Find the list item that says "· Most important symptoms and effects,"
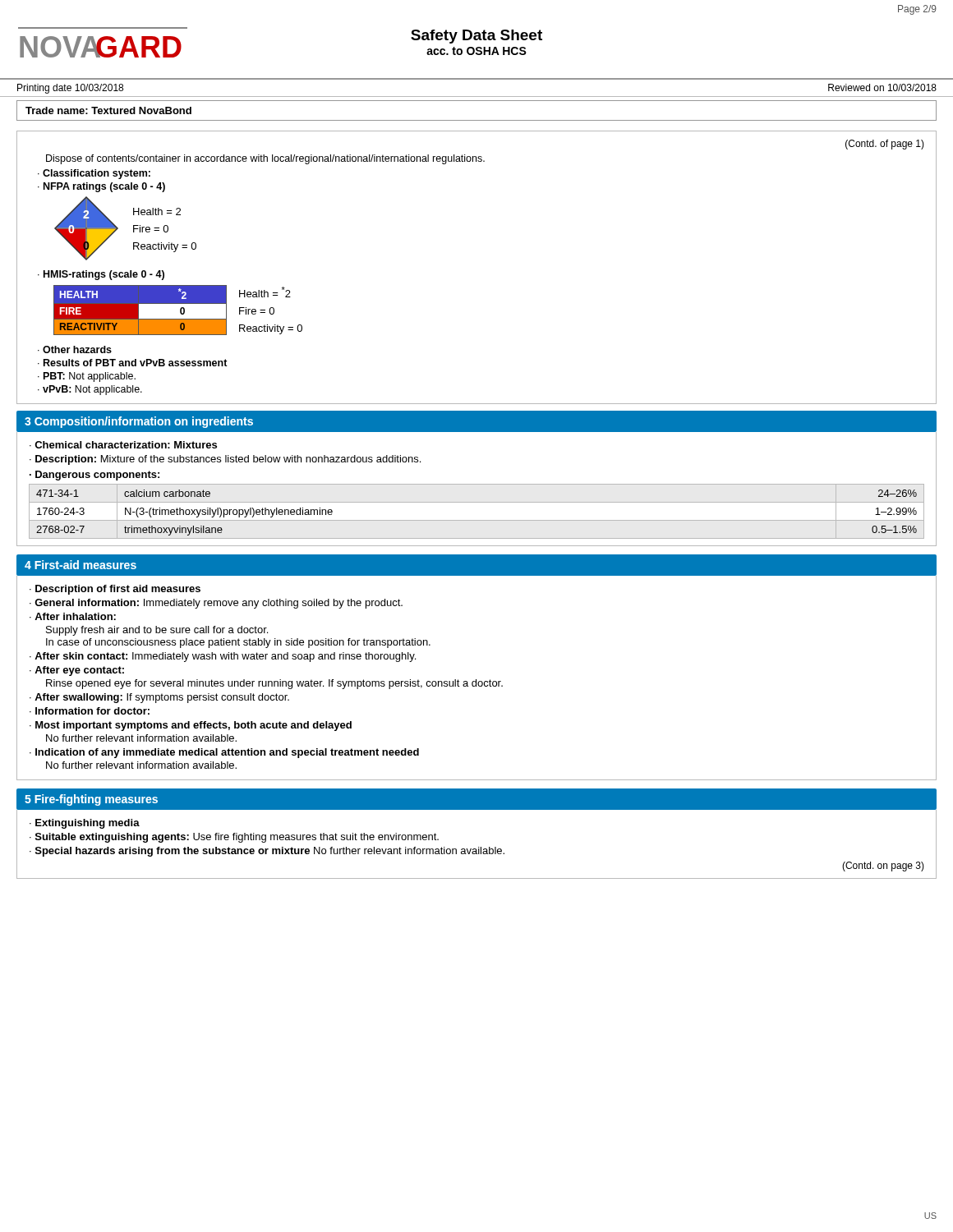Image resolution: width=953 pixels, height=1232 pixels. click(191, 725)
